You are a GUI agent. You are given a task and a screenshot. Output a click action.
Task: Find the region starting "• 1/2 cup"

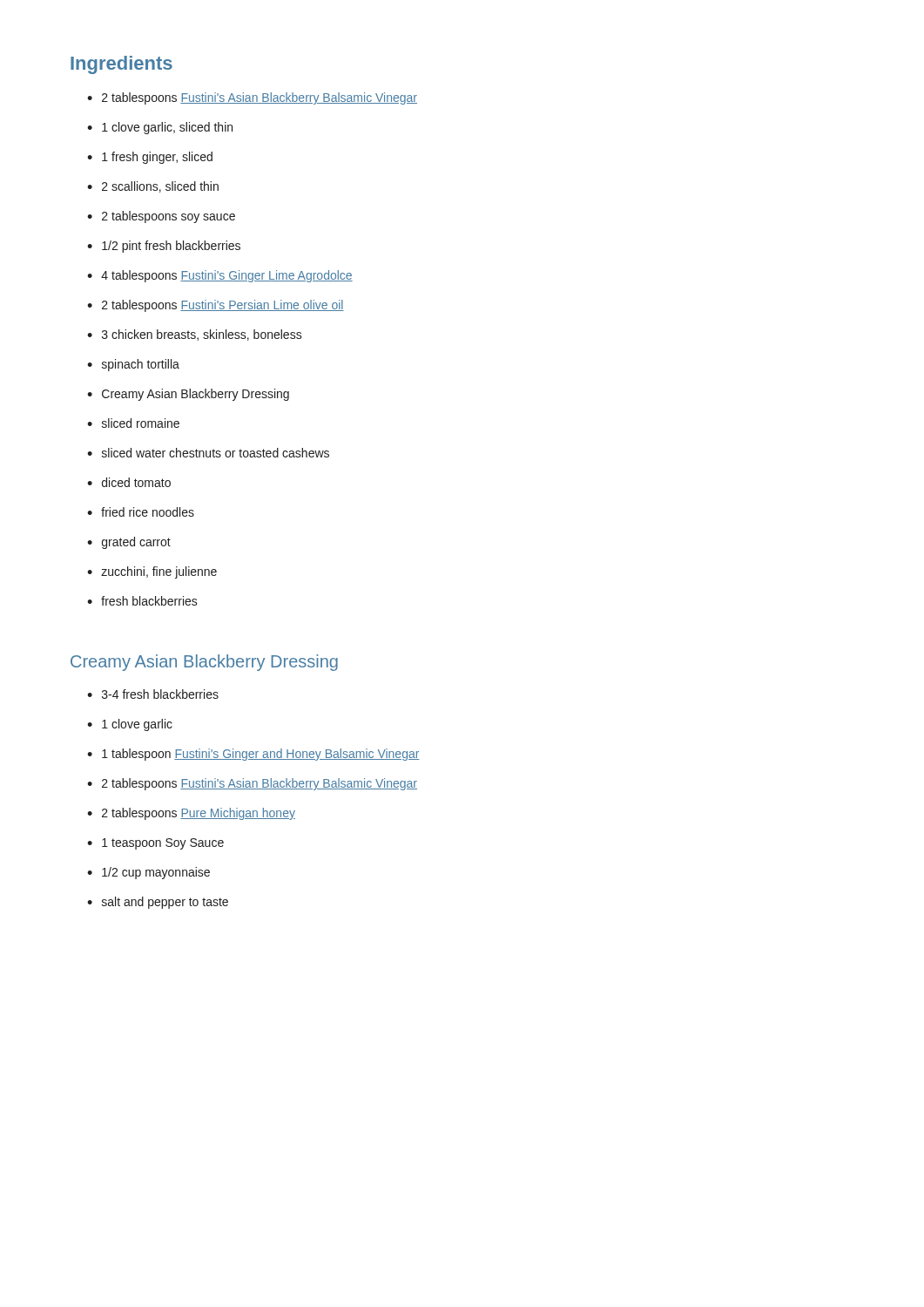[149, 873]
